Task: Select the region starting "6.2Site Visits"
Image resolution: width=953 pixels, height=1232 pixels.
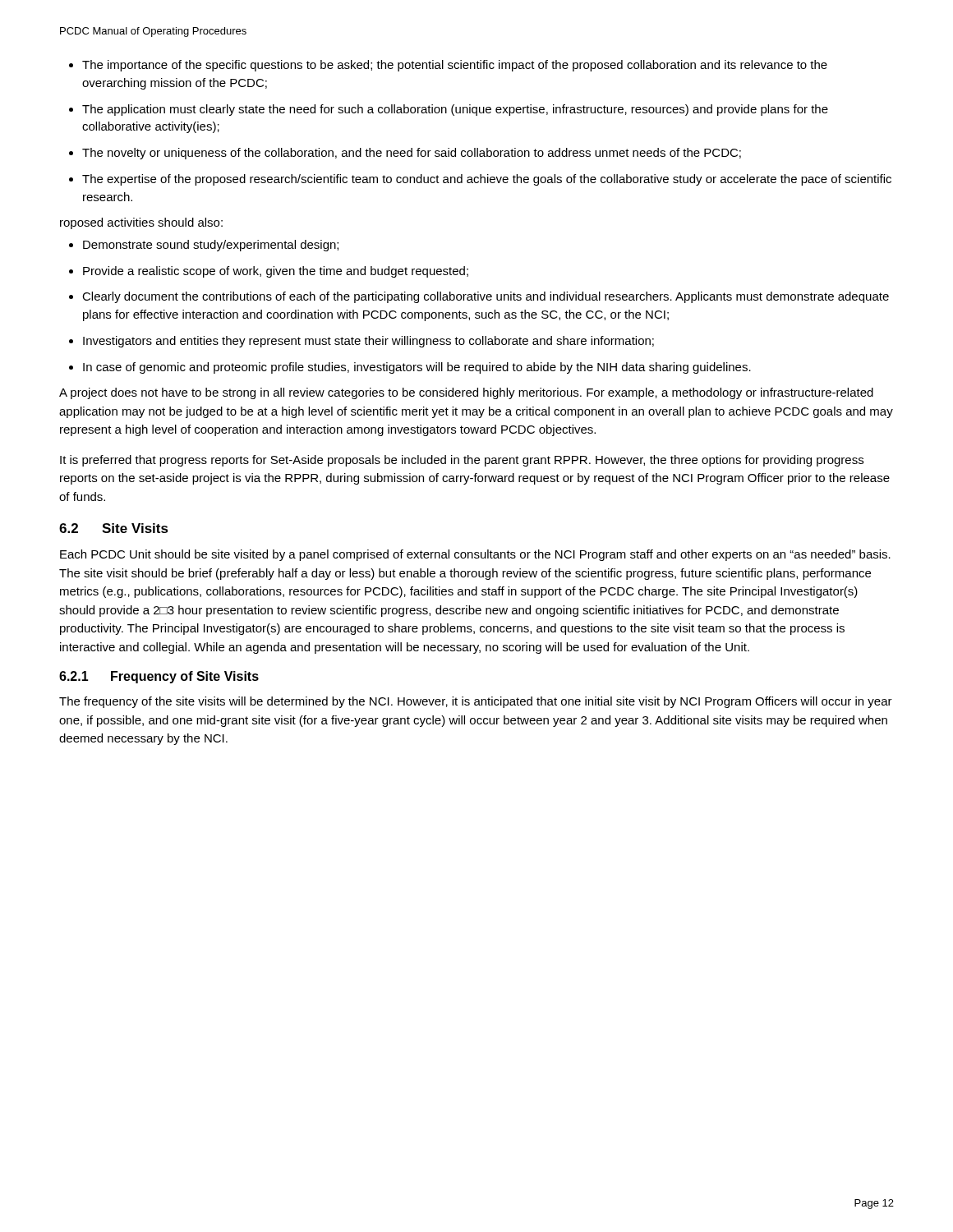Action: [114, 529]
